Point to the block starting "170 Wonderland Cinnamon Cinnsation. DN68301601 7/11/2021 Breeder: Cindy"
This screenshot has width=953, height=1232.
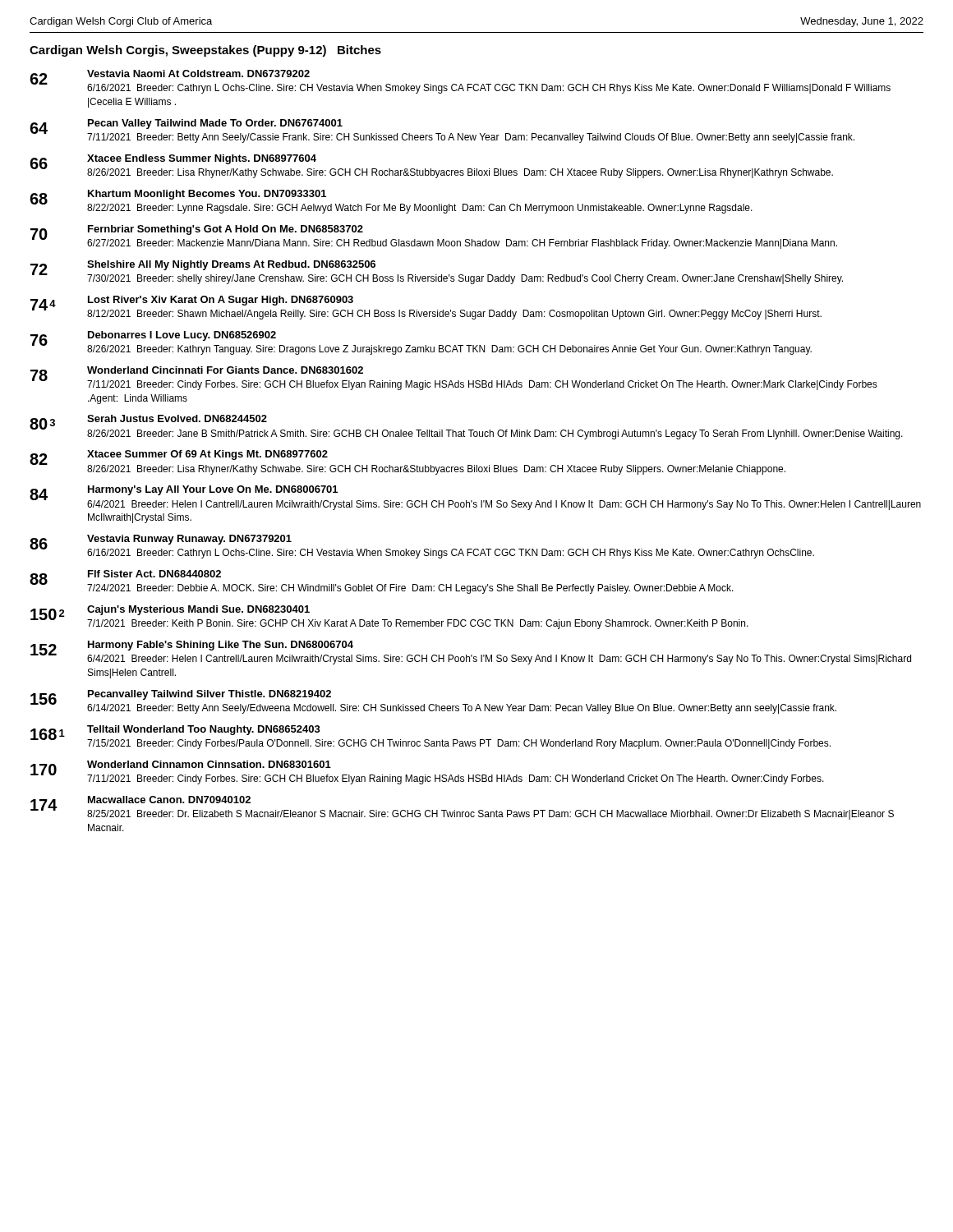click(476, 772)
